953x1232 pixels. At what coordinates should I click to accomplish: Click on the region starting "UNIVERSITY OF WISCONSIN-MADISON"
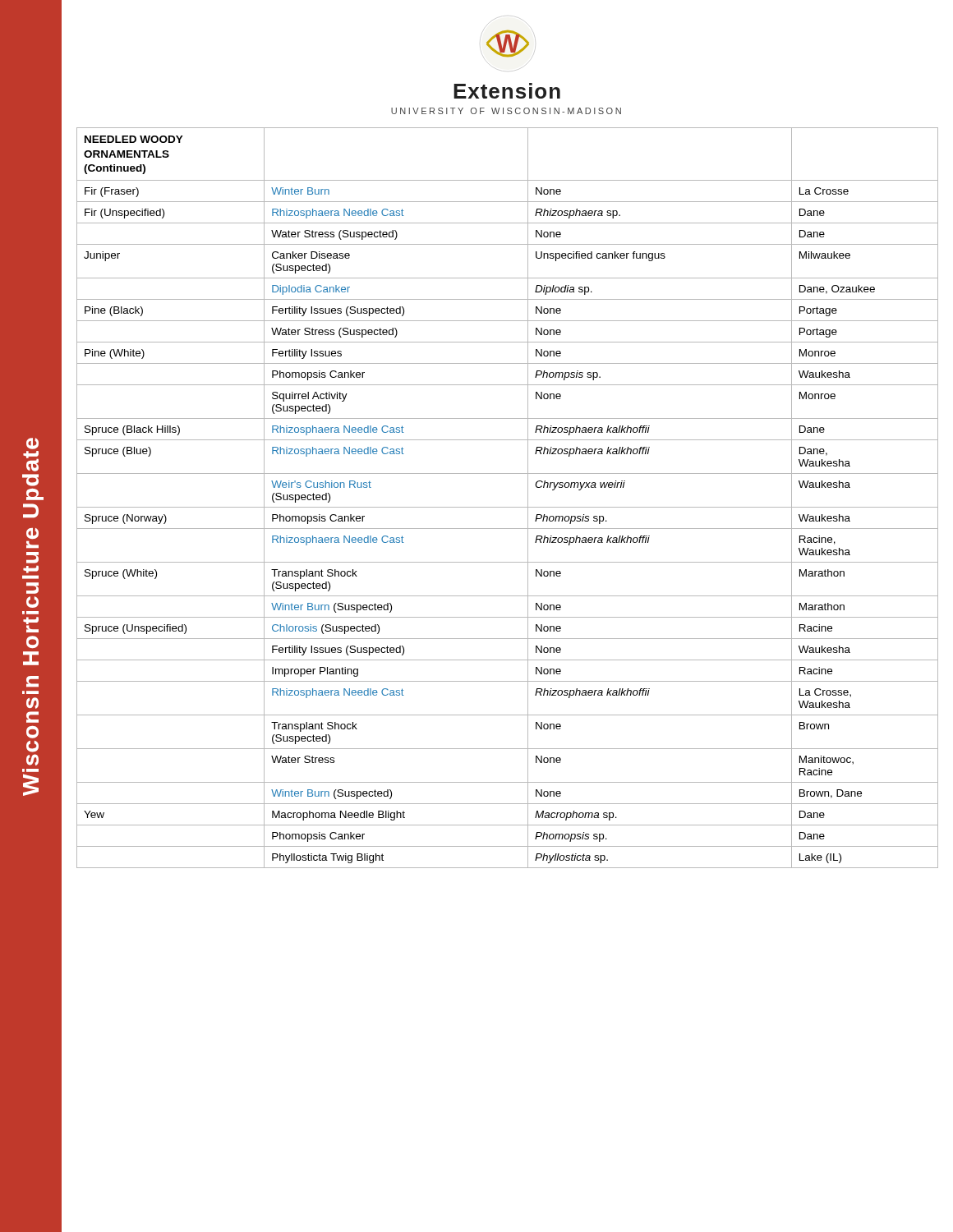click(x=507, y=111)
